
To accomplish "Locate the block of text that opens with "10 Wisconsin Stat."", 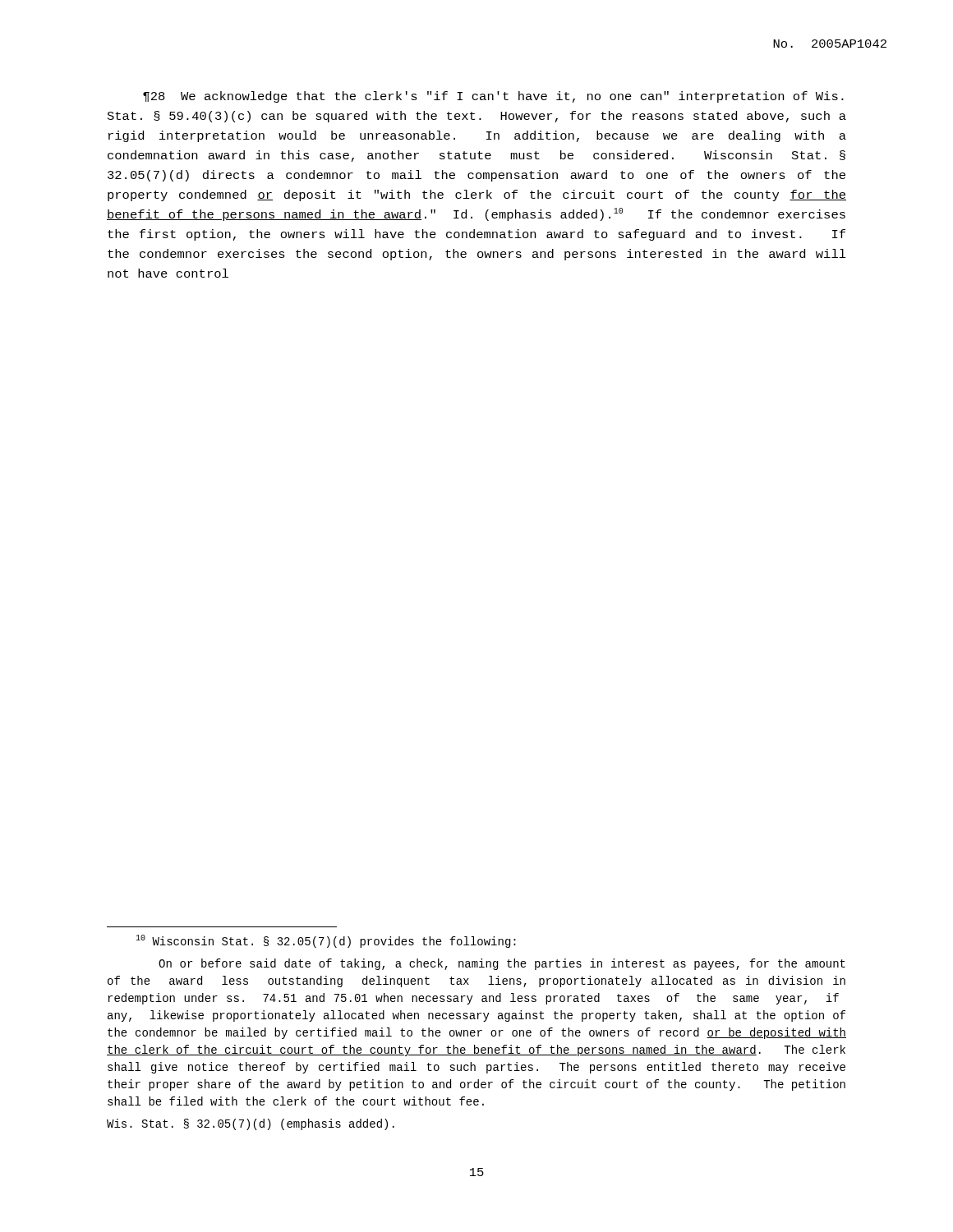I will pyautogui.click(x=476, y=1030).
